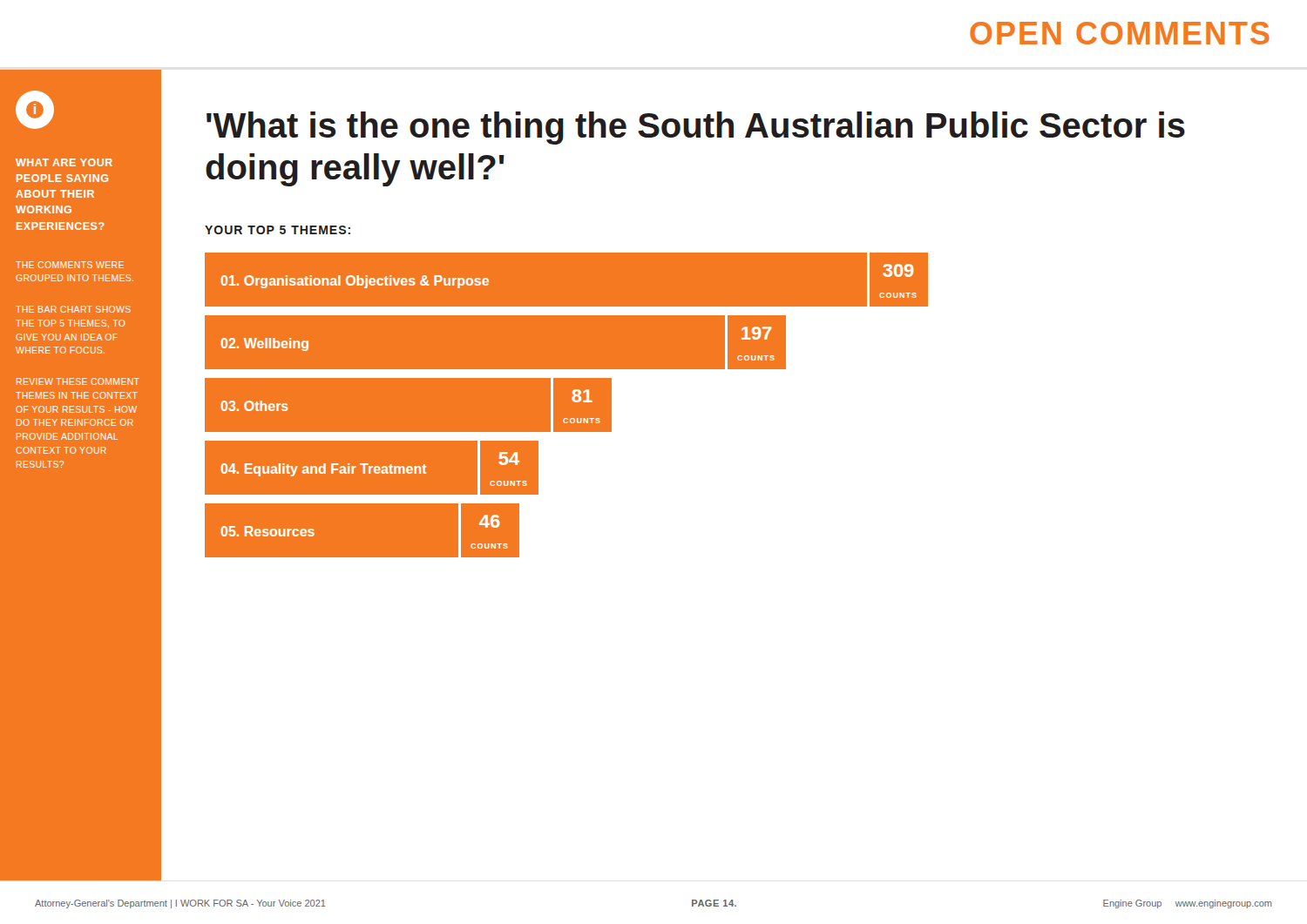This screenshot has height=924, width=1307.
Task: Click on the block starting "REVIEW THESE COMMENT THEMES IN THE"
Action: 78,423
